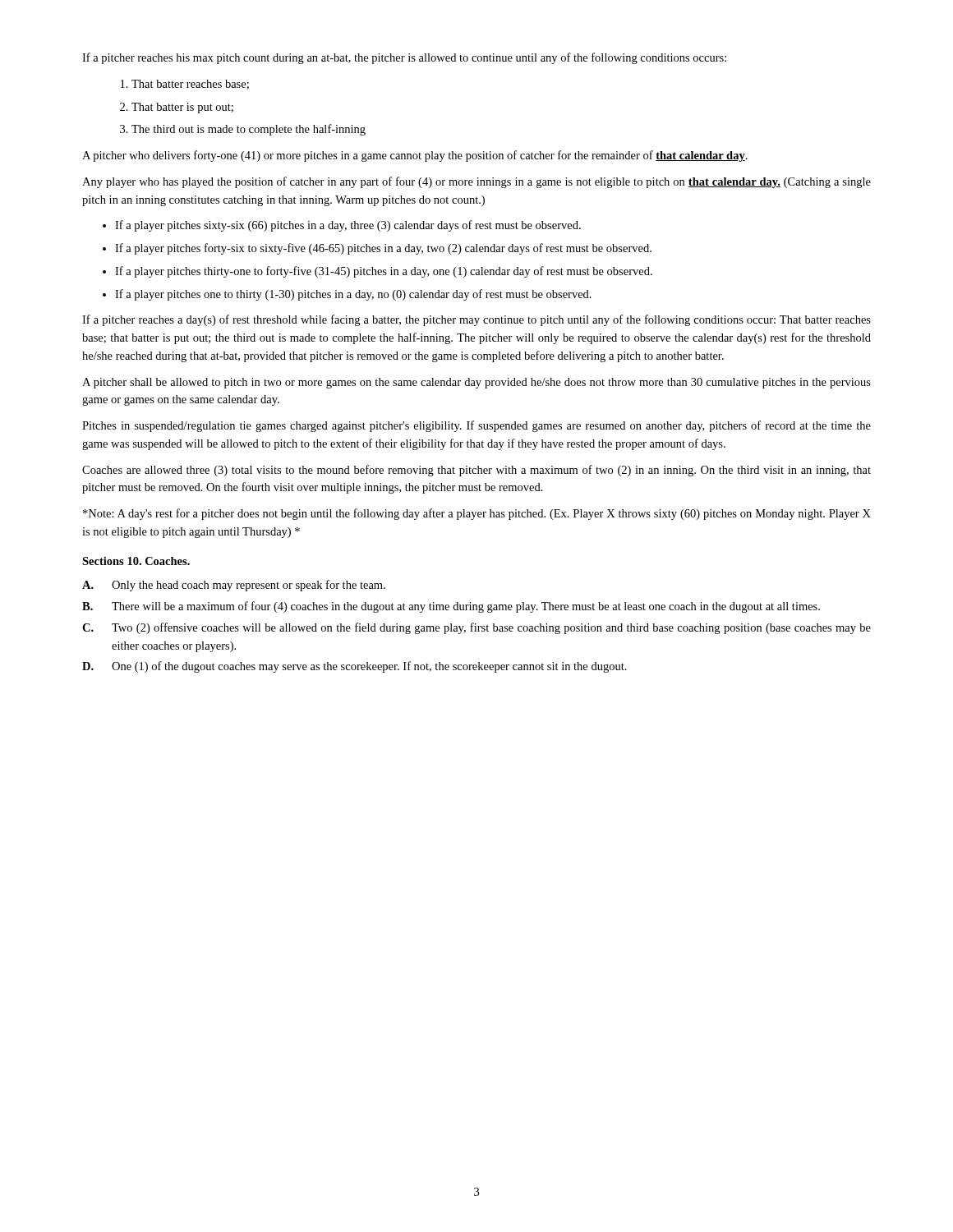Locate the text block with the text "A pitcher who delivers forty-one (41)"
The height and width of the screenshot is (1232, 953).
coord(476,156)
